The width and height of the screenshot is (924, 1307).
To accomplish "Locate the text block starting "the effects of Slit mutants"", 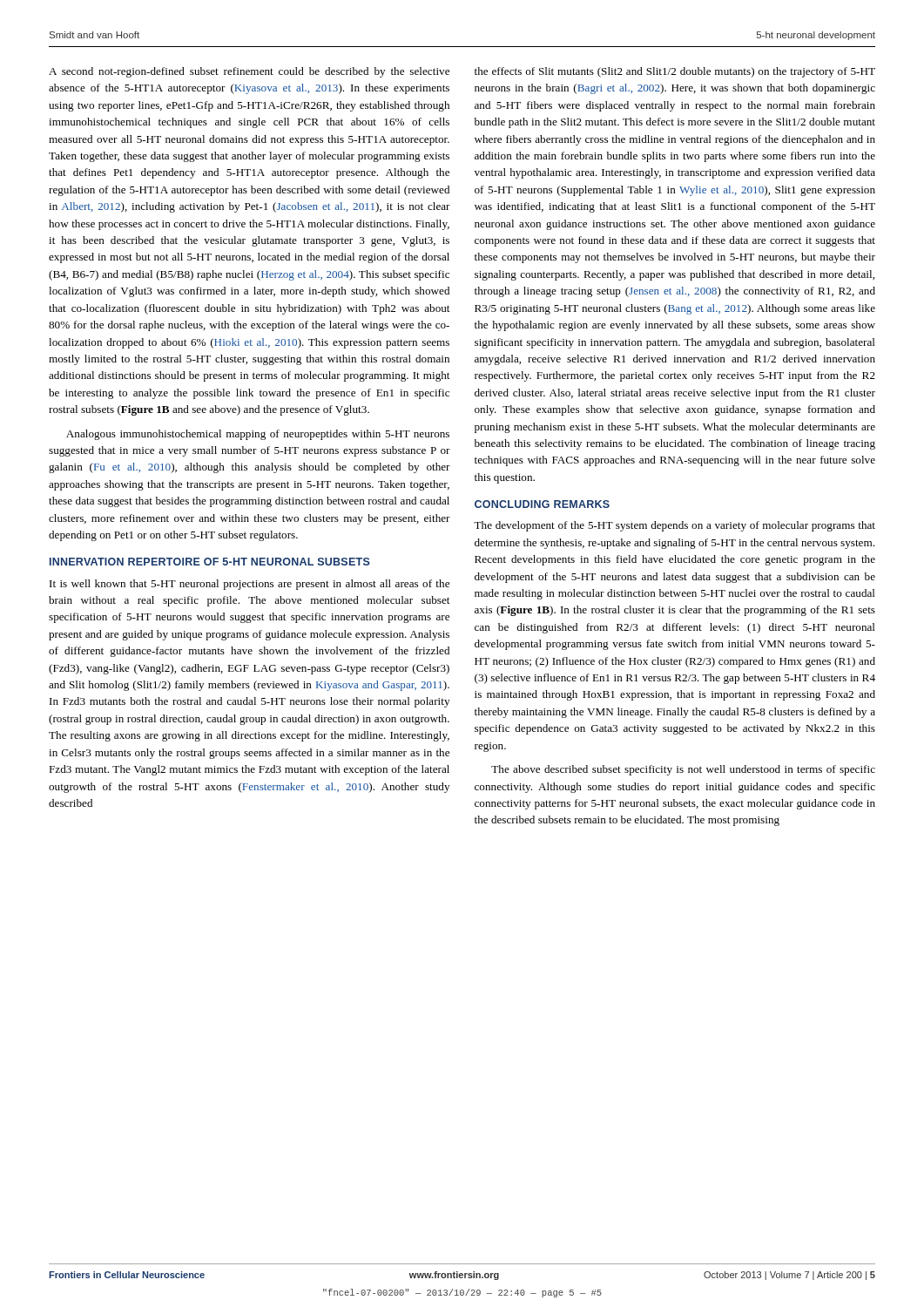I will [x=675, y=274].
